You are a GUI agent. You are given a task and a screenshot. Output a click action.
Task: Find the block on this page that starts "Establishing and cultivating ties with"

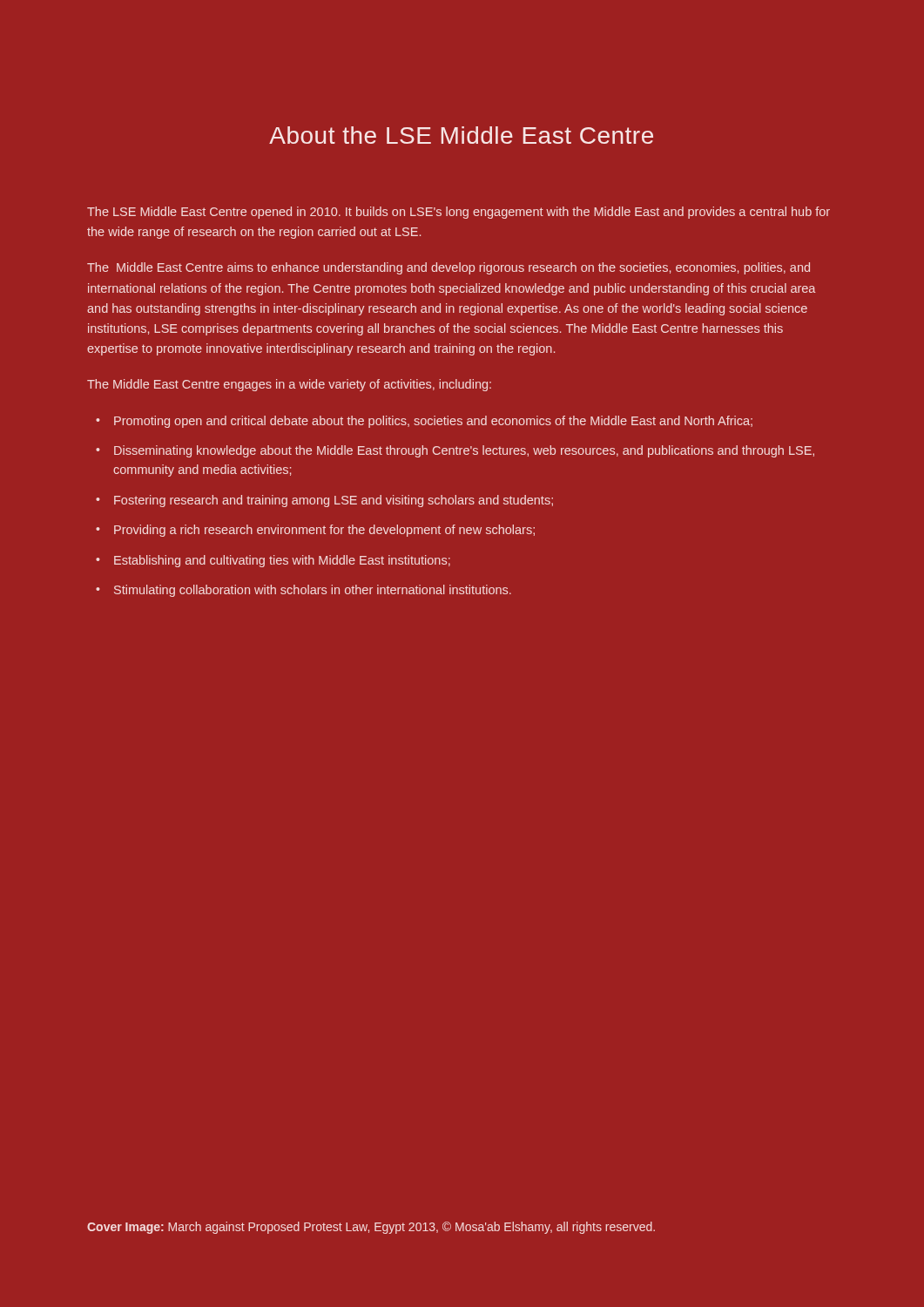point(282,560)
